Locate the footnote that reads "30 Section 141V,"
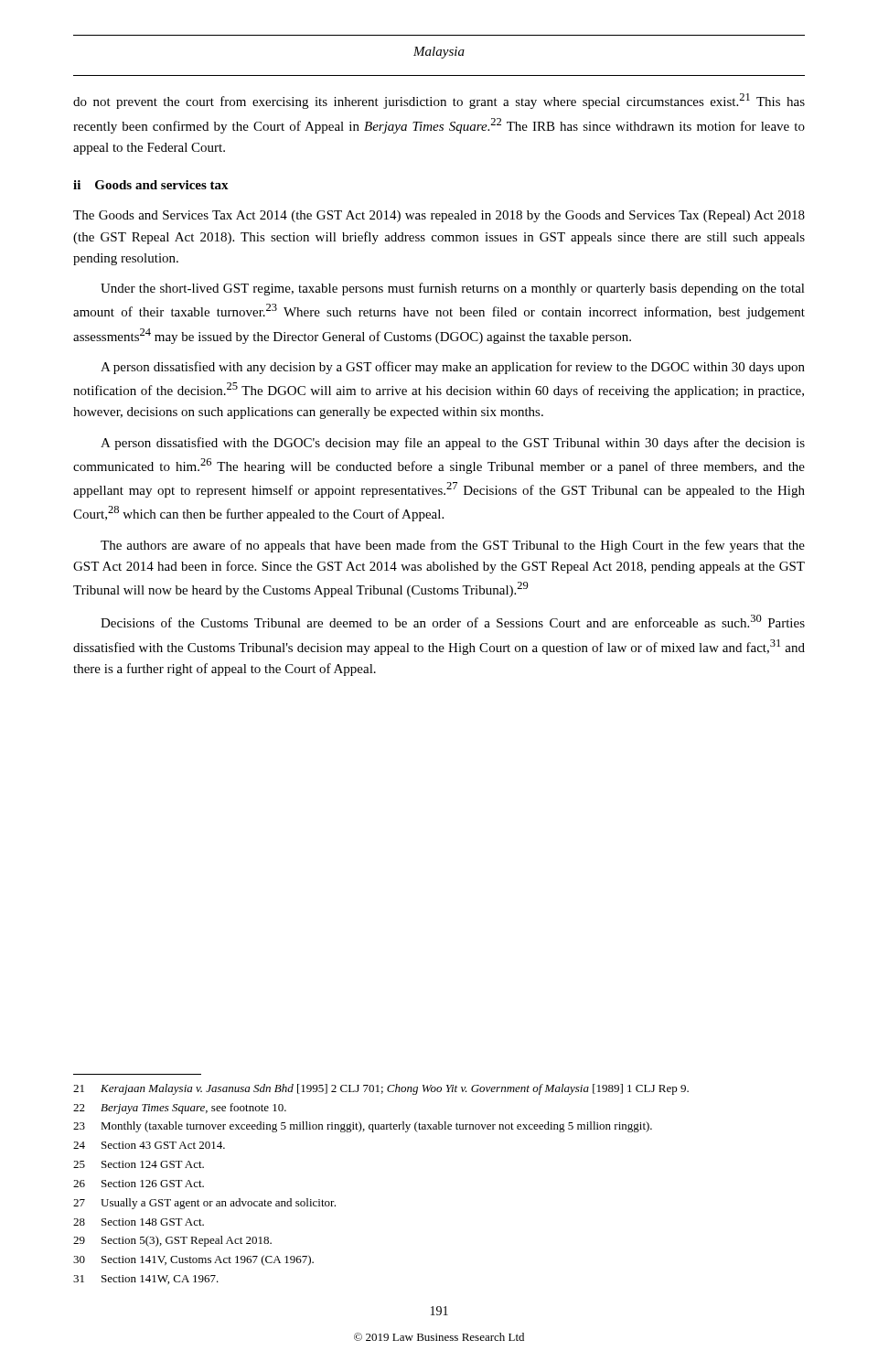 click(x=193, y=1260)
